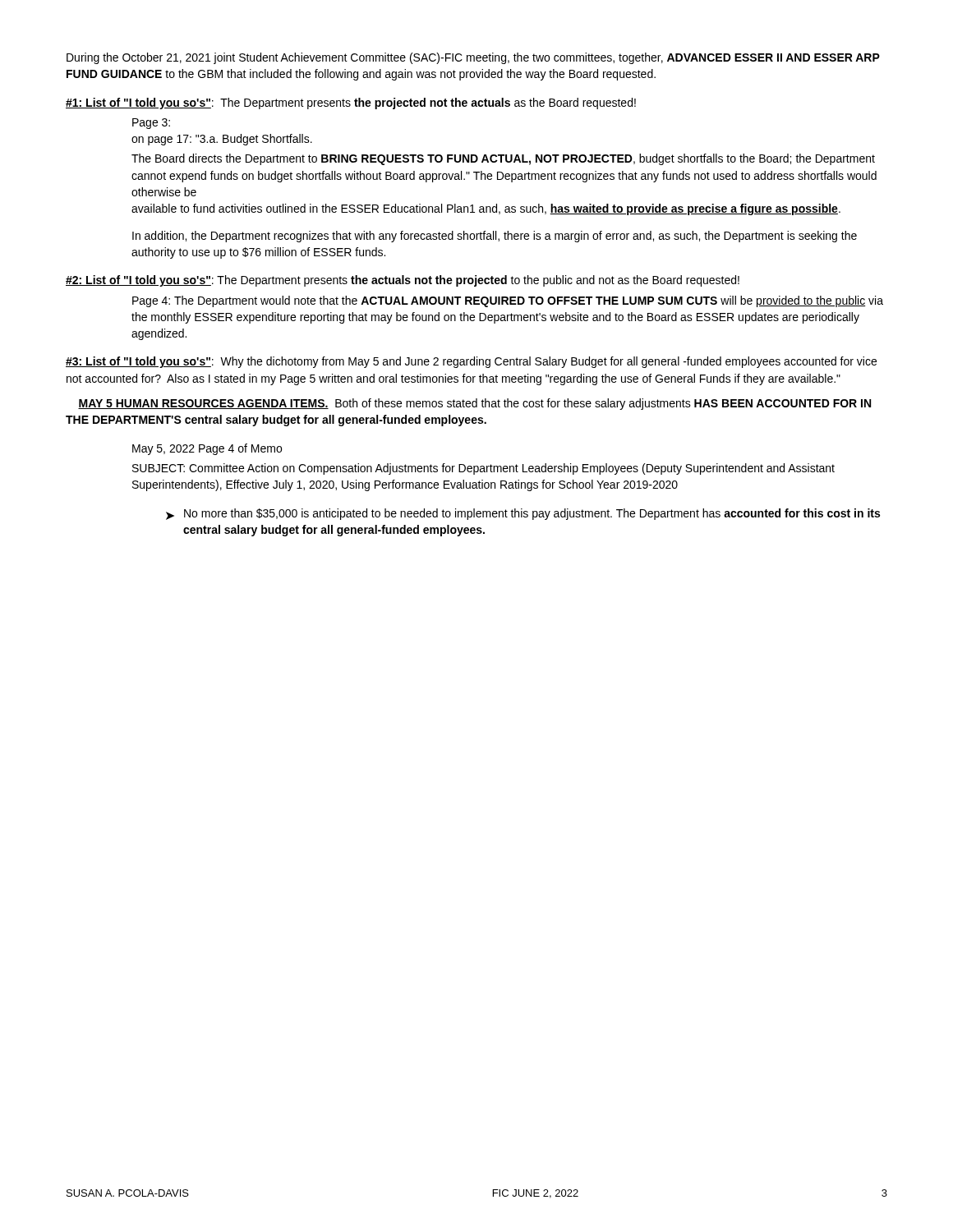Image resolution: width=953 pixels, height=1232 pixels.
Task: Find the text block that reads "on page 17:"
Action: [x=222, y=139]
